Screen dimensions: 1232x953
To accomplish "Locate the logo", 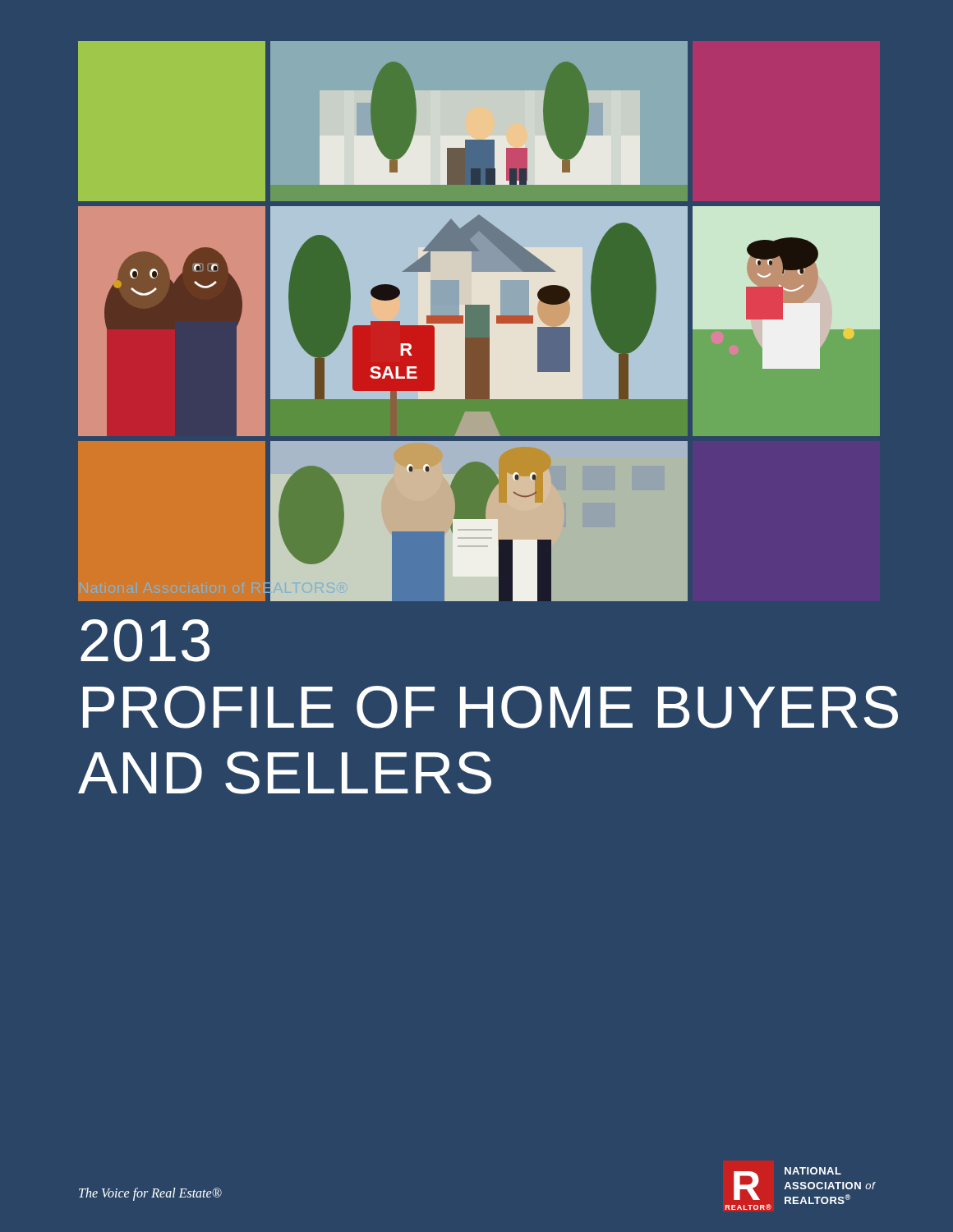I will pos(799,1186).
